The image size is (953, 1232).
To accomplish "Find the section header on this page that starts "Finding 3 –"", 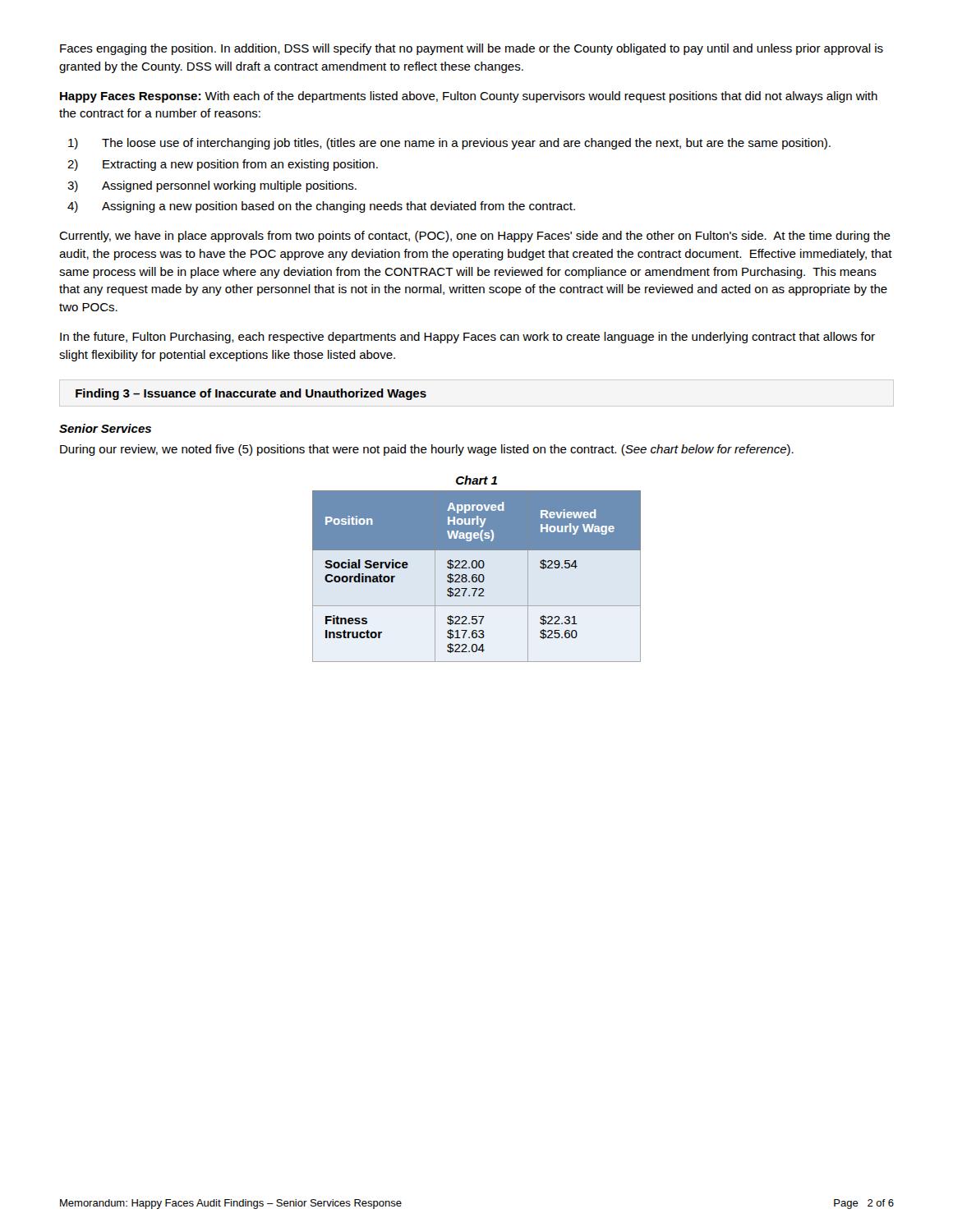I will (x=249, y=393).
